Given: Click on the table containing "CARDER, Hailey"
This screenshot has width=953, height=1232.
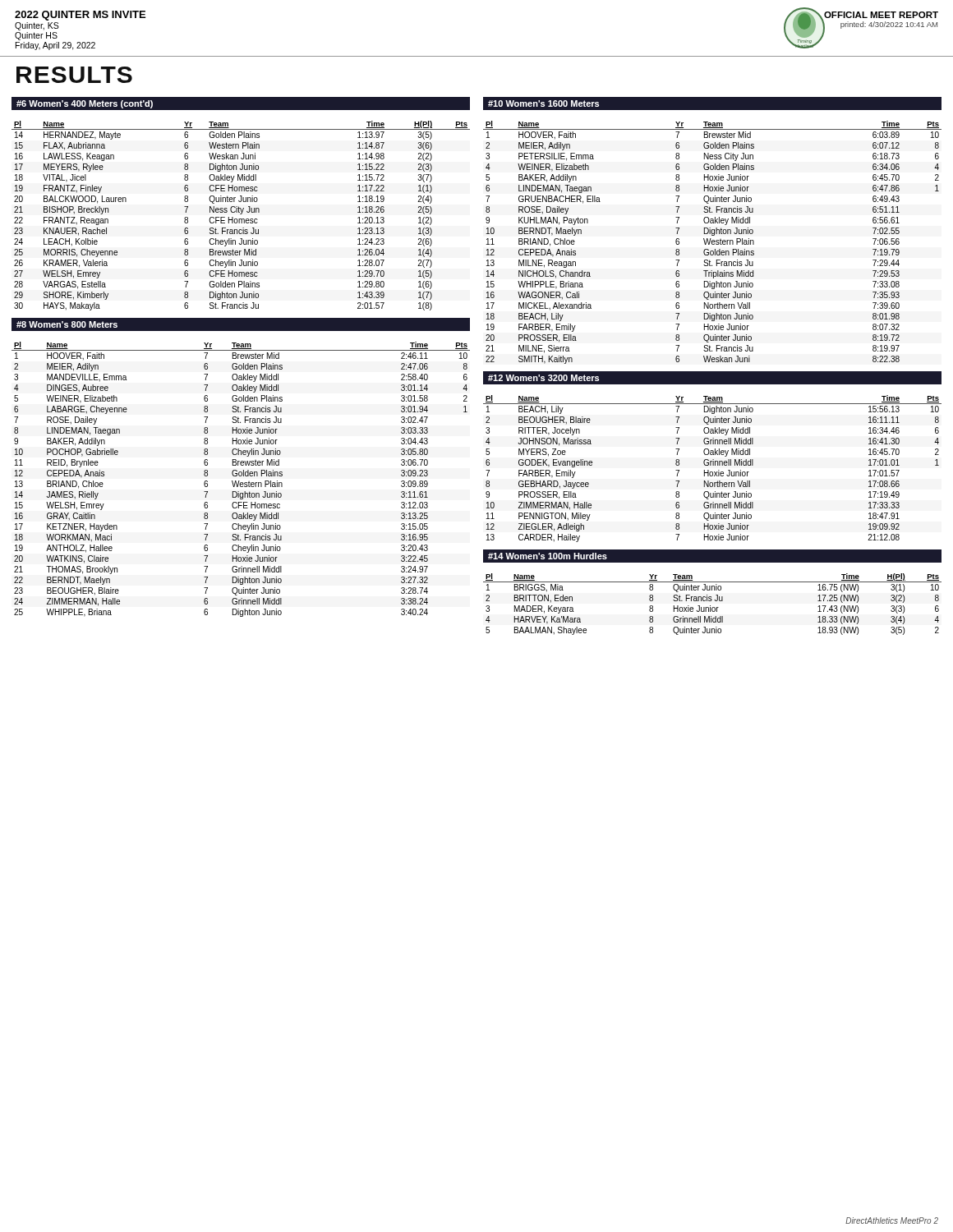Looking at the screenshot, I should pyautogui.click(x=712, y=468).
